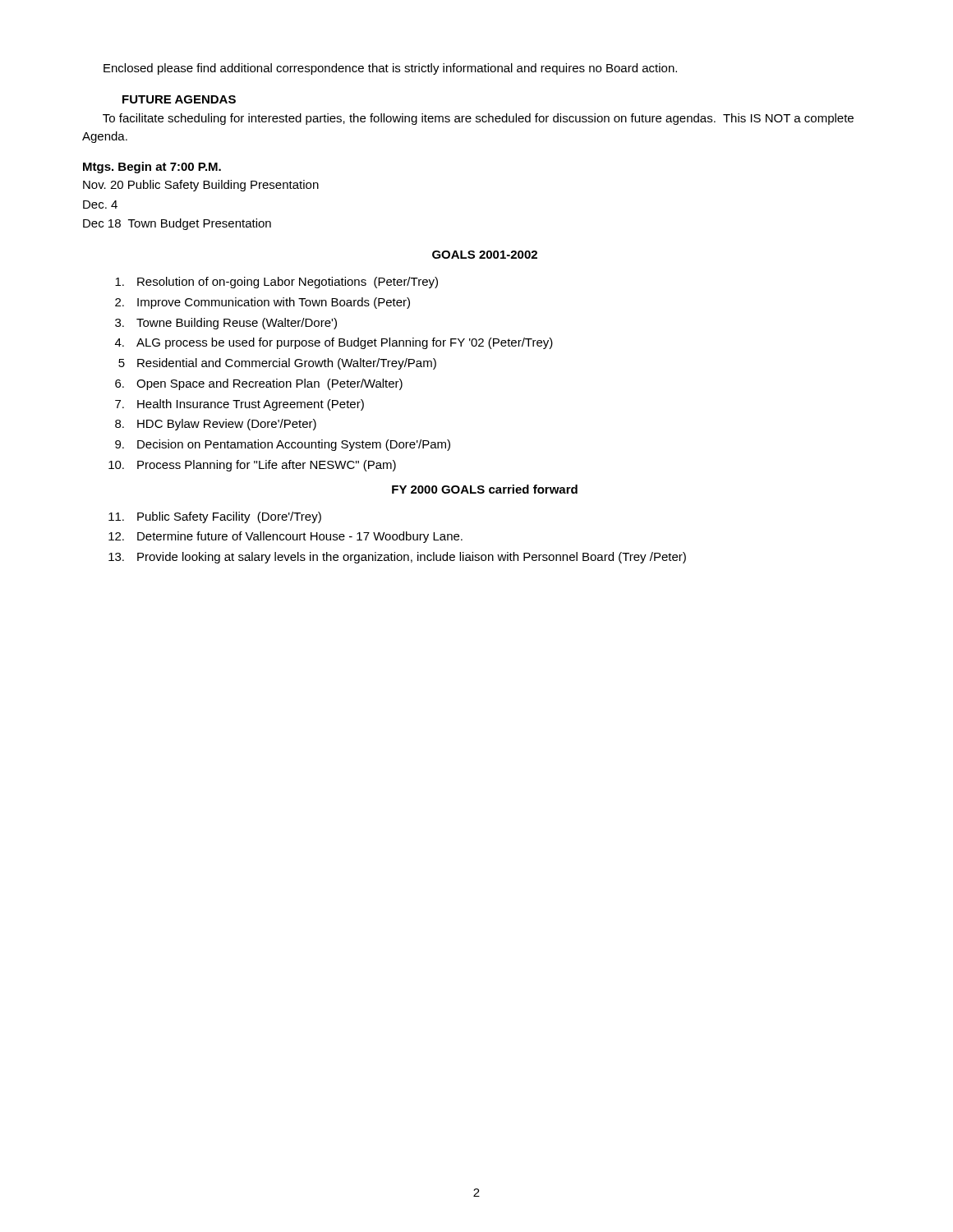Find the block on this page that starts "2. Improve Communication with"
This screenshot has width=953, height=1232.
click(x=262, y=303)
